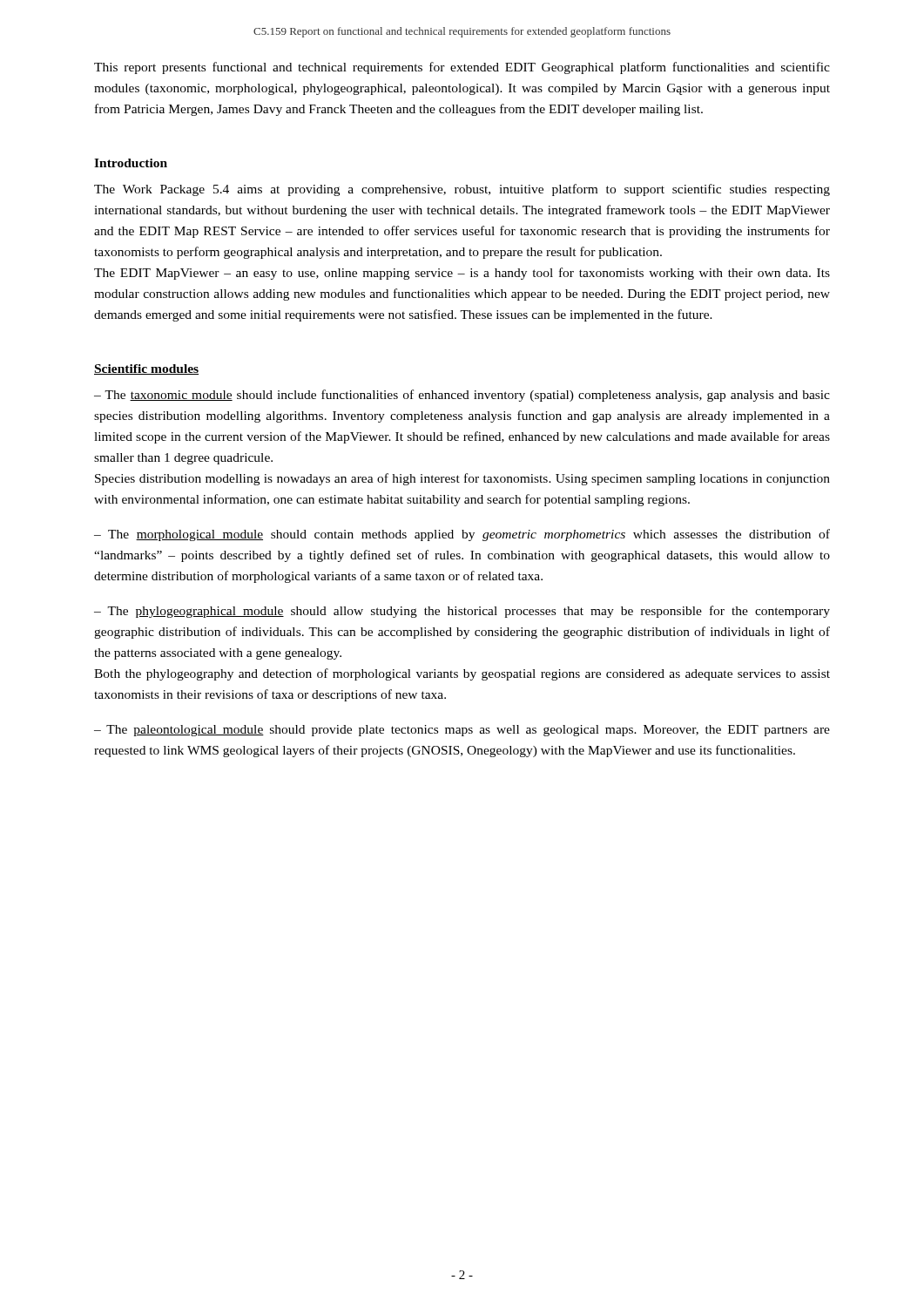Image resolution: width=924 pixels, height=1307 pixels.
Task: Locate the region starting "The EDIT MapViewer – an"
Action: (462, 293)
